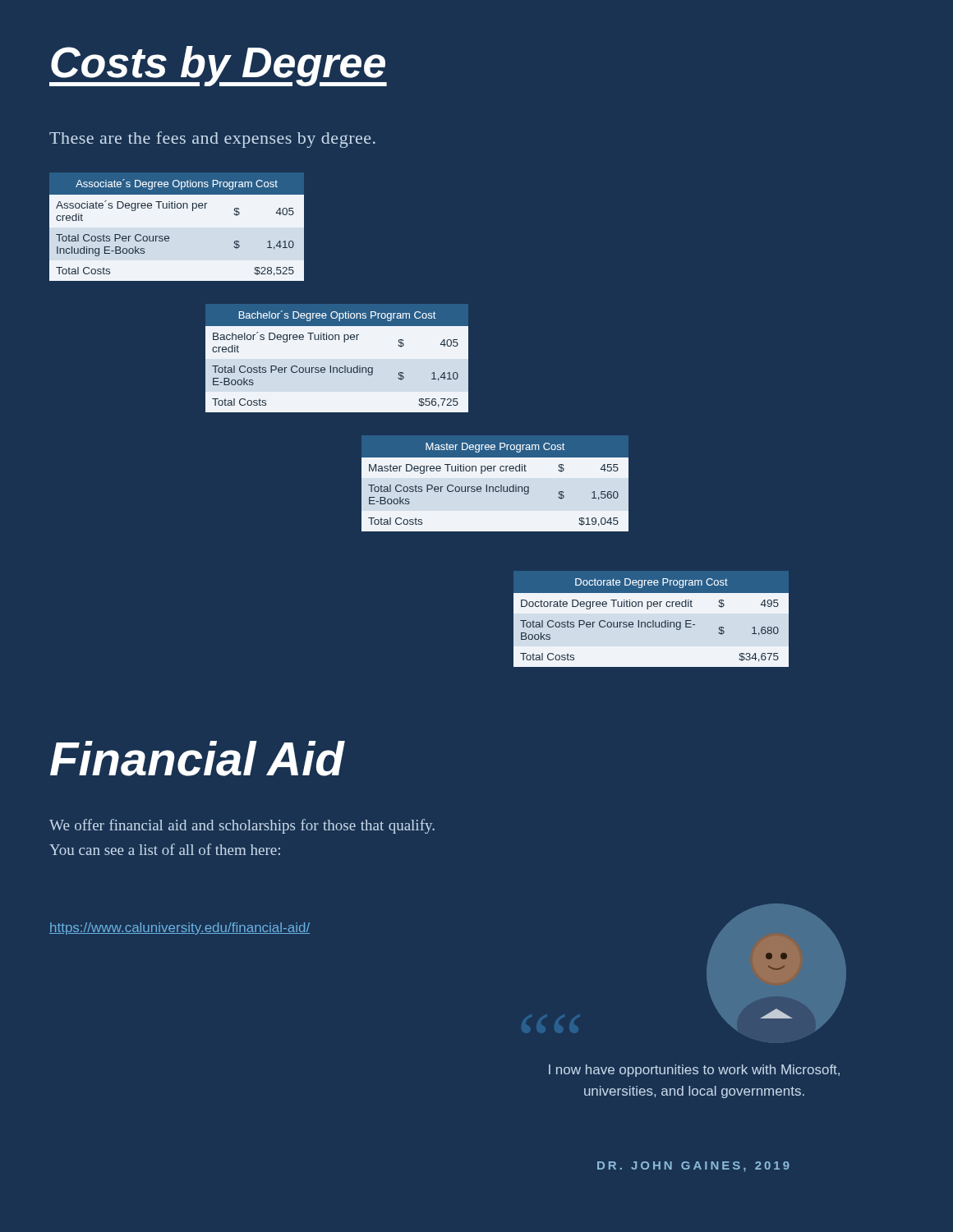This screenshot has height=1232, width=953.
Task: Where does it say "DR. JOHN GAINES, 2019"?
Action: click(x=694, y=1165)
